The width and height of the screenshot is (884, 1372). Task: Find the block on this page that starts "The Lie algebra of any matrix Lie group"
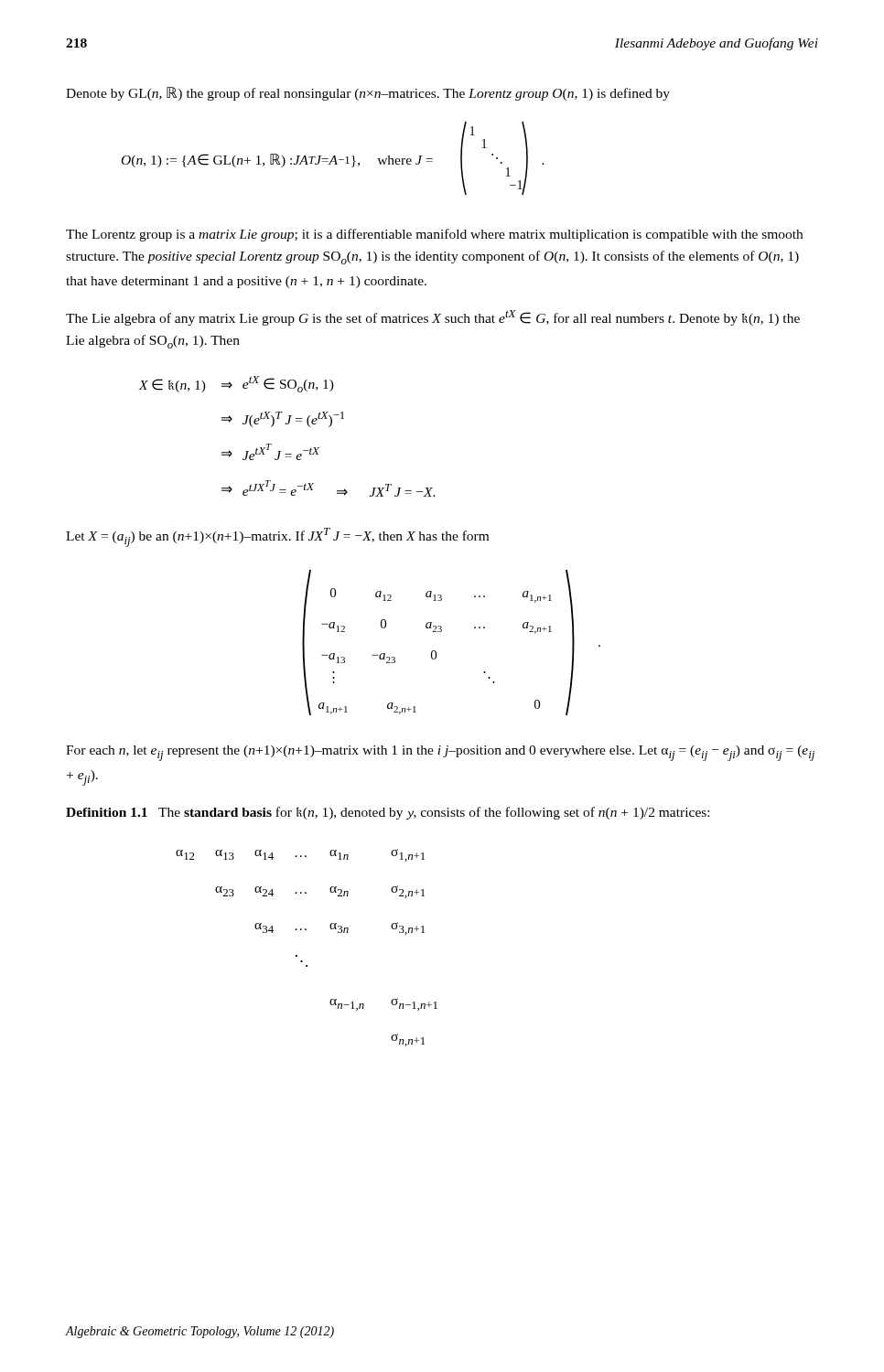(433, 329)
